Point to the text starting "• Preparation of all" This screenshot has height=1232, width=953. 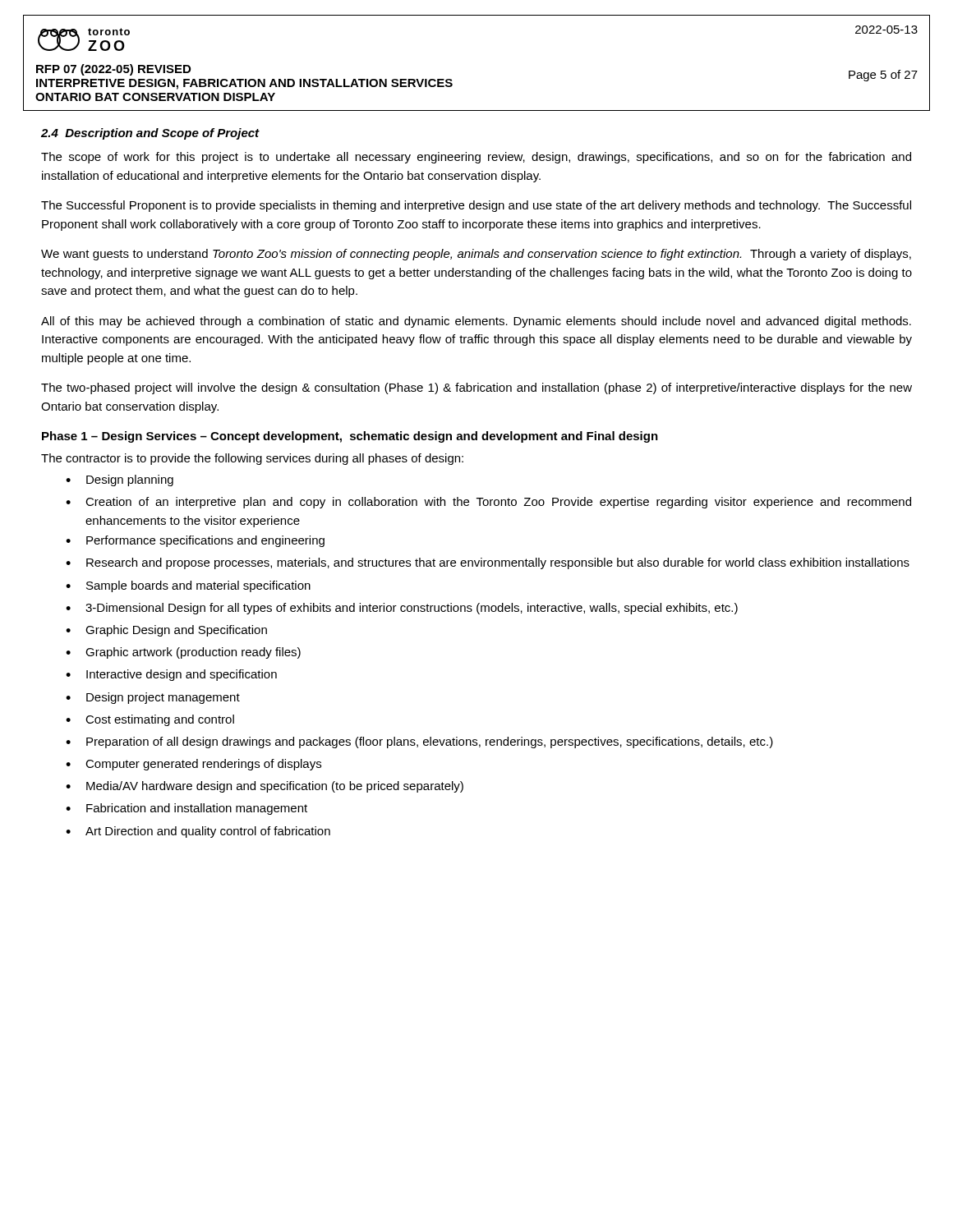click(489, 743)
